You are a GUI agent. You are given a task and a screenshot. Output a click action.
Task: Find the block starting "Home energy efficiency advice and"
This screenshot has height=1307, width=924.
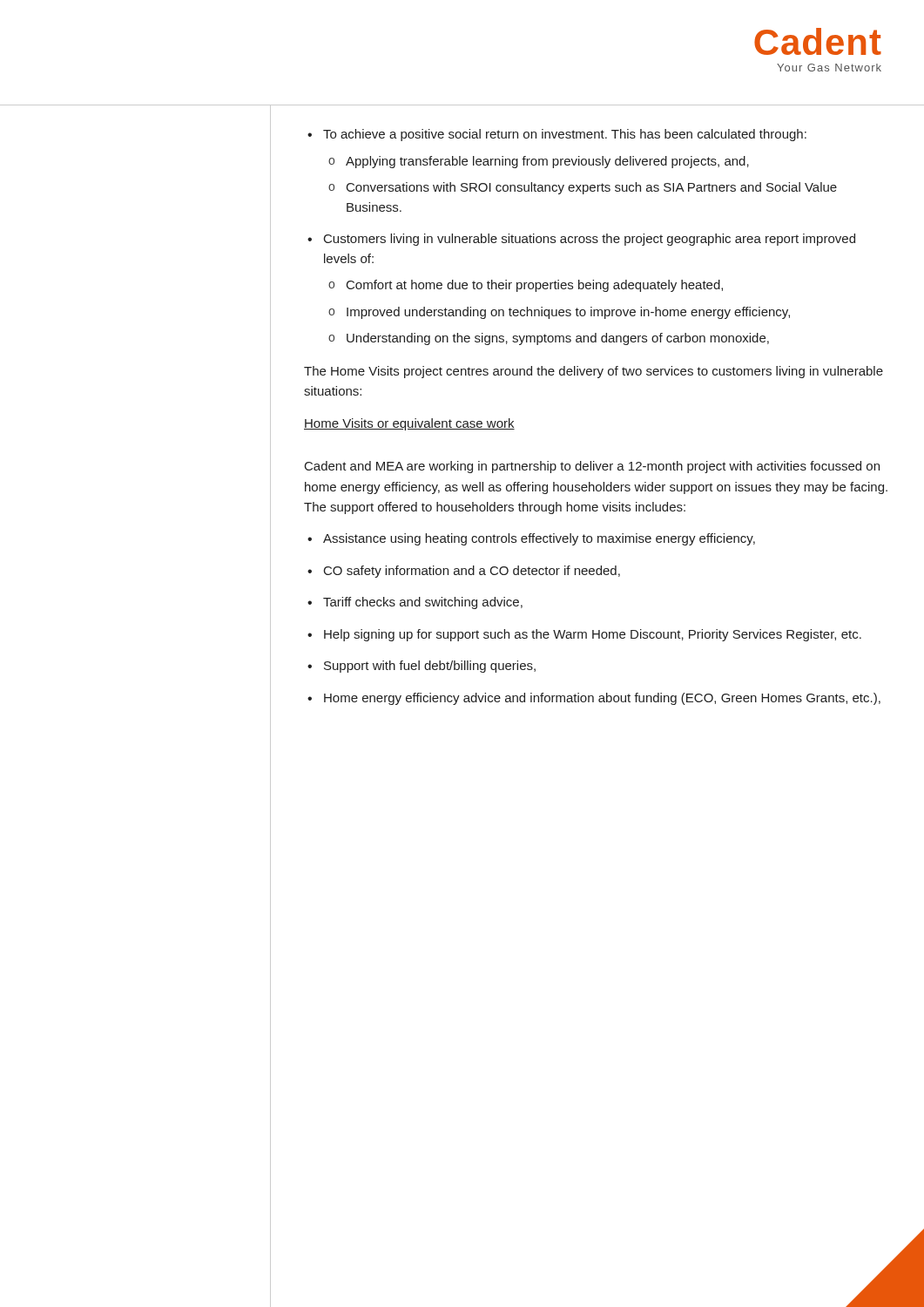tap(597, 698)
